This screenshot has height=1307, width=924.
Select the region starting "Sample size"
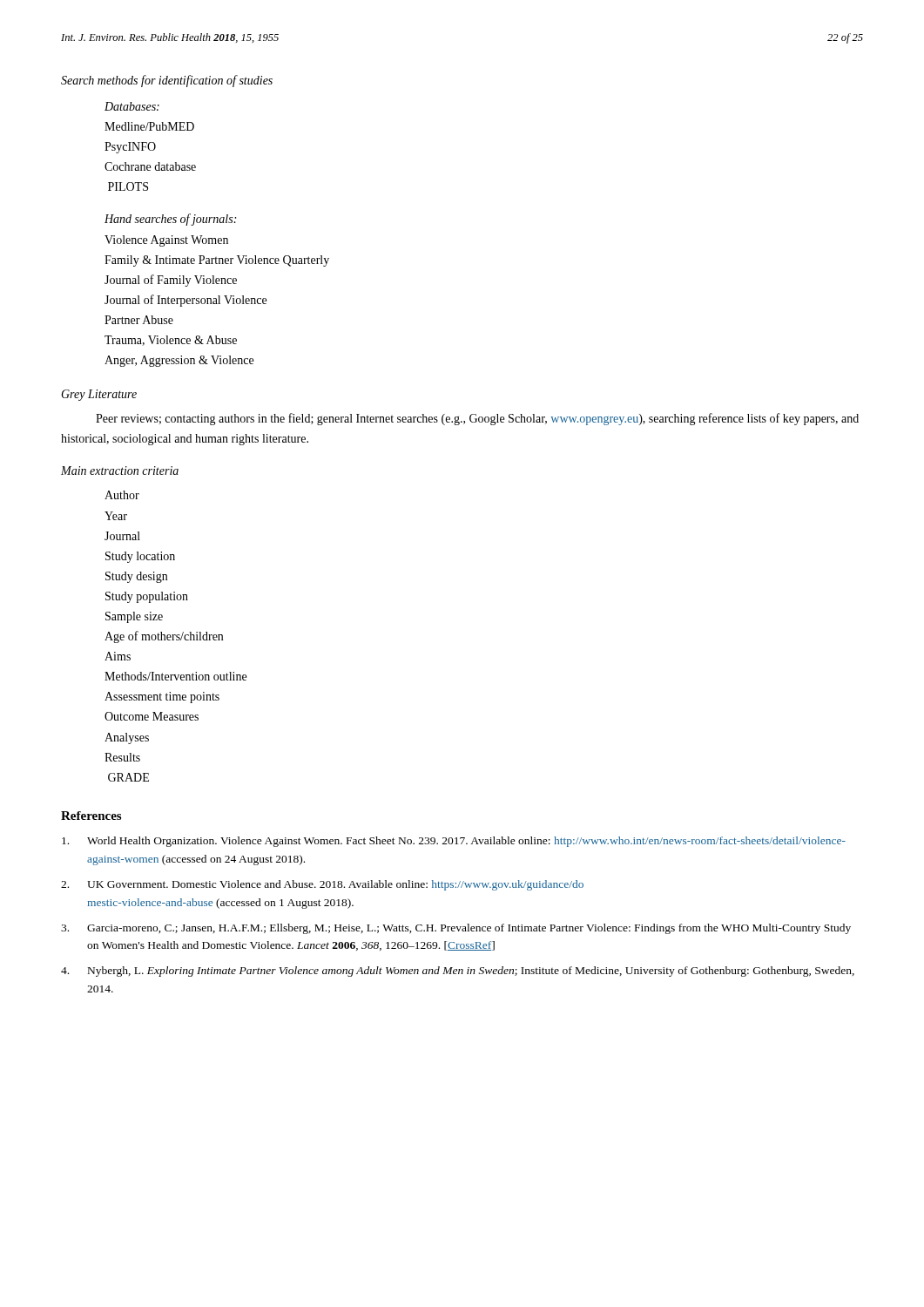point(134,616)
